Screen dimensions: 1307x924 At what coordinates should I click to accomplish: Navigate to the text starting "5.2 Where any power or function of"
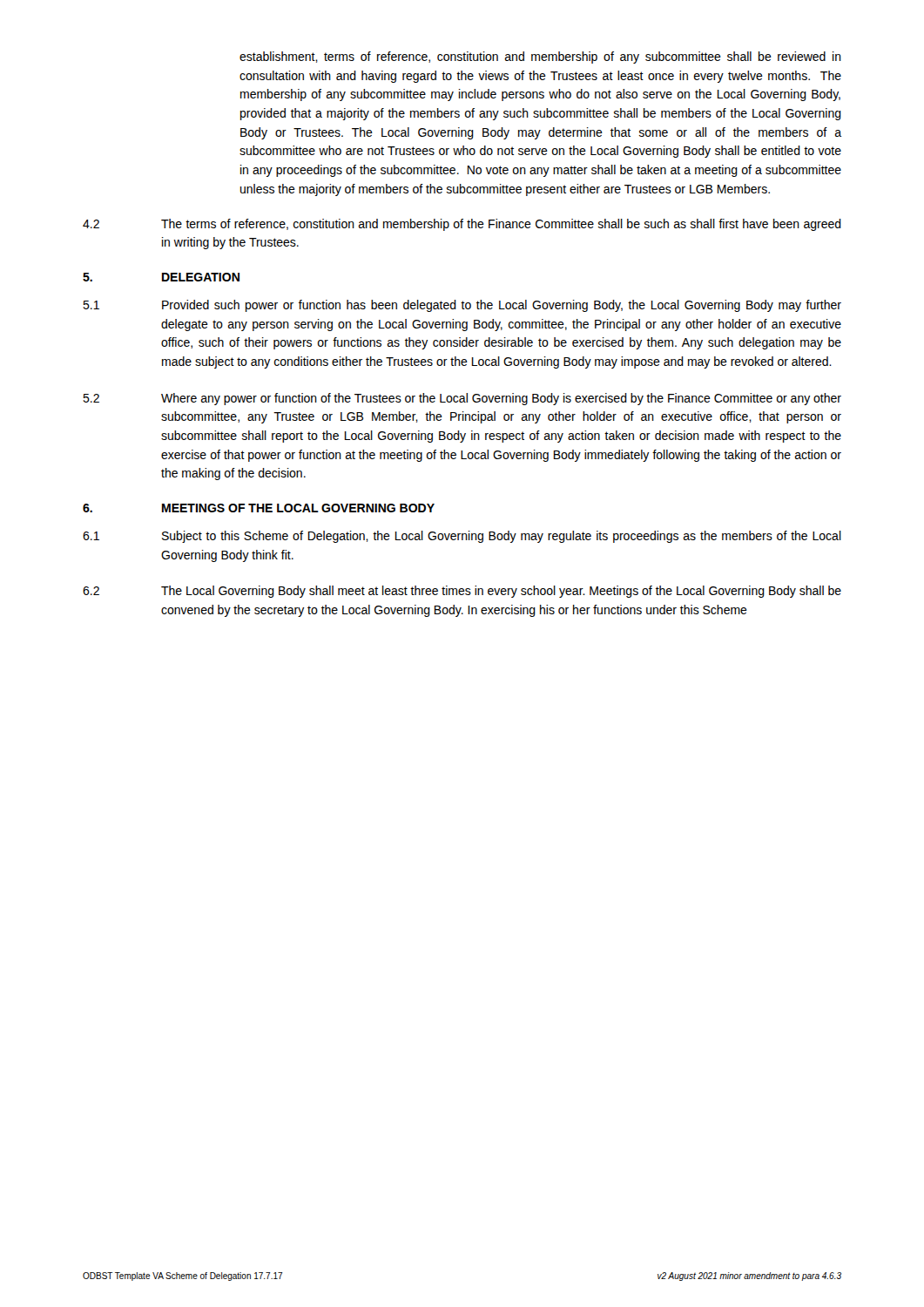pyautogui.click(x=462, y=436)
